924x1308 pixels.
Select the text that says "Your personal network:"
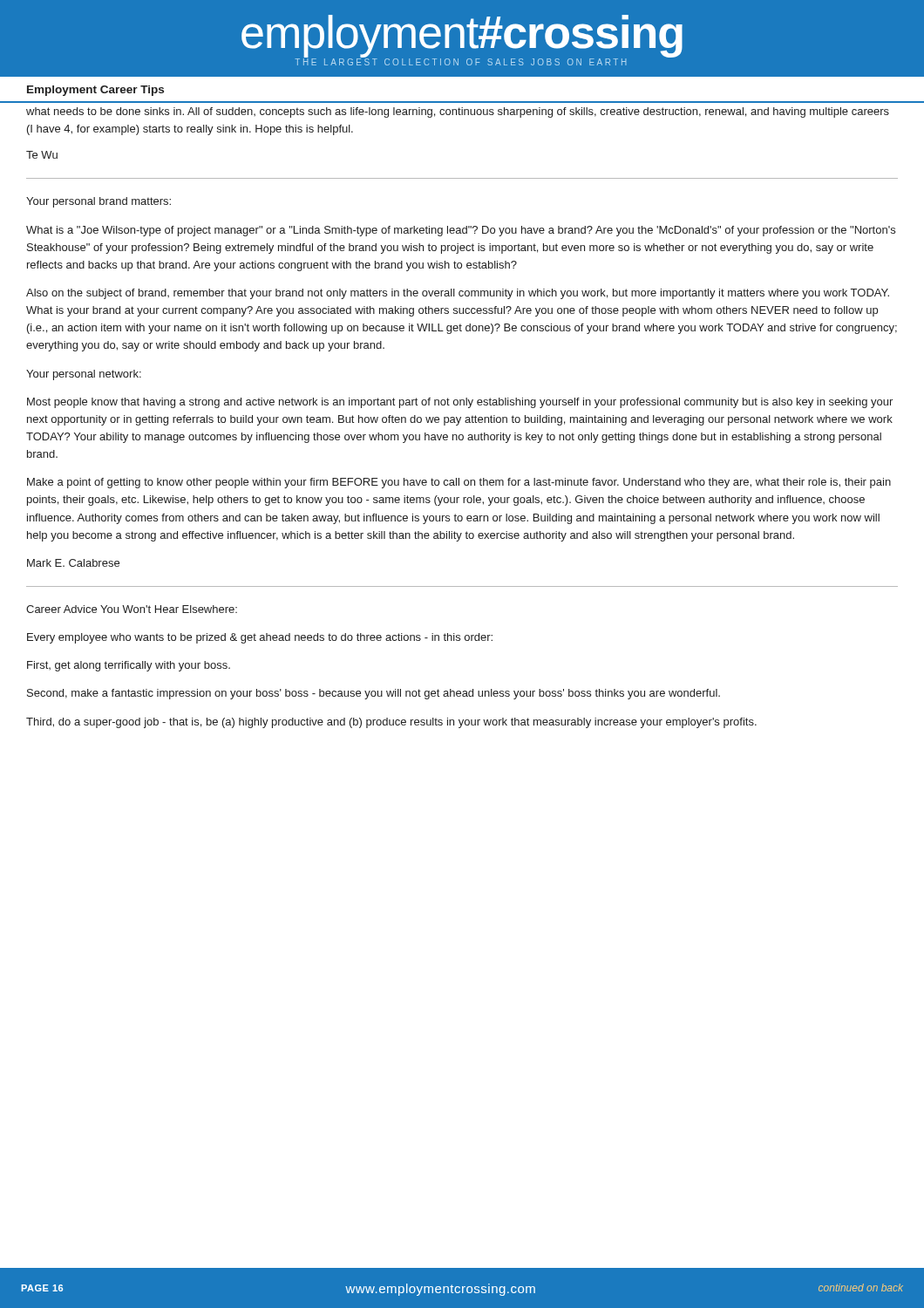tap(84, 373)
